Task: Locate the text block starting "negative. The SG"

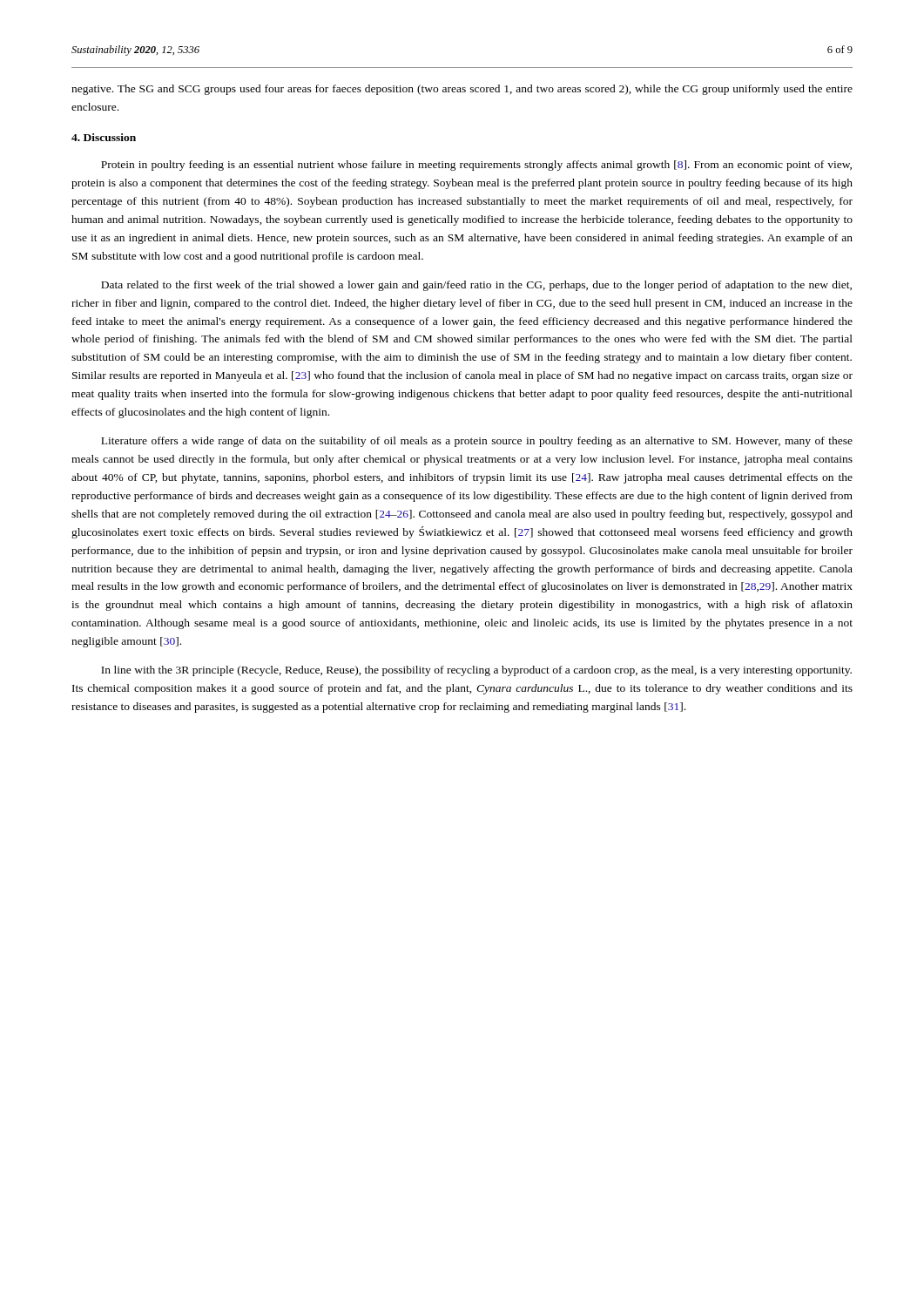Action: pyautogui.click(x=462, y=98)
